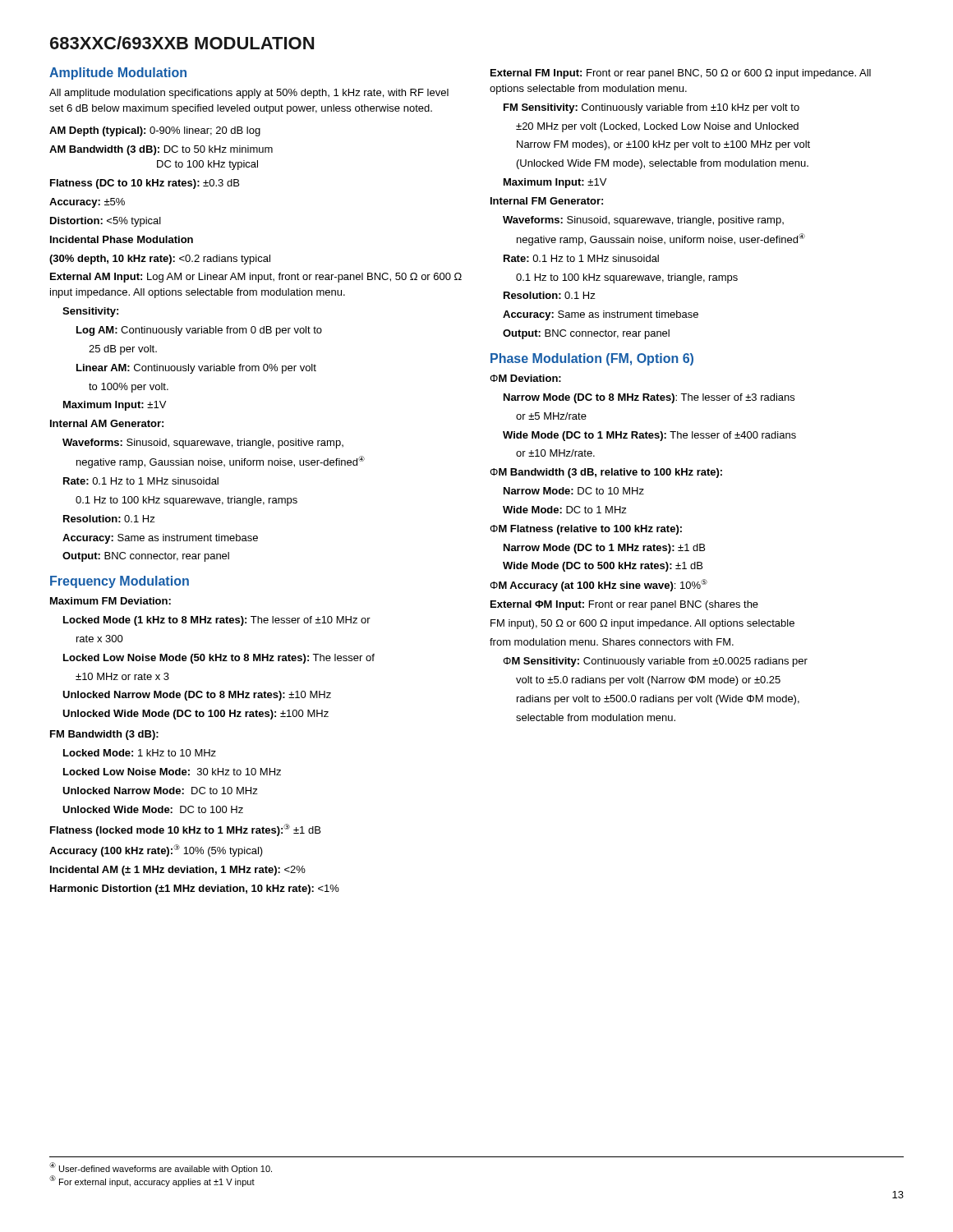The image size is (953, 1232).
Task: Locate the text block starting "Amplitude Modulation"
Action: (118, 74)
